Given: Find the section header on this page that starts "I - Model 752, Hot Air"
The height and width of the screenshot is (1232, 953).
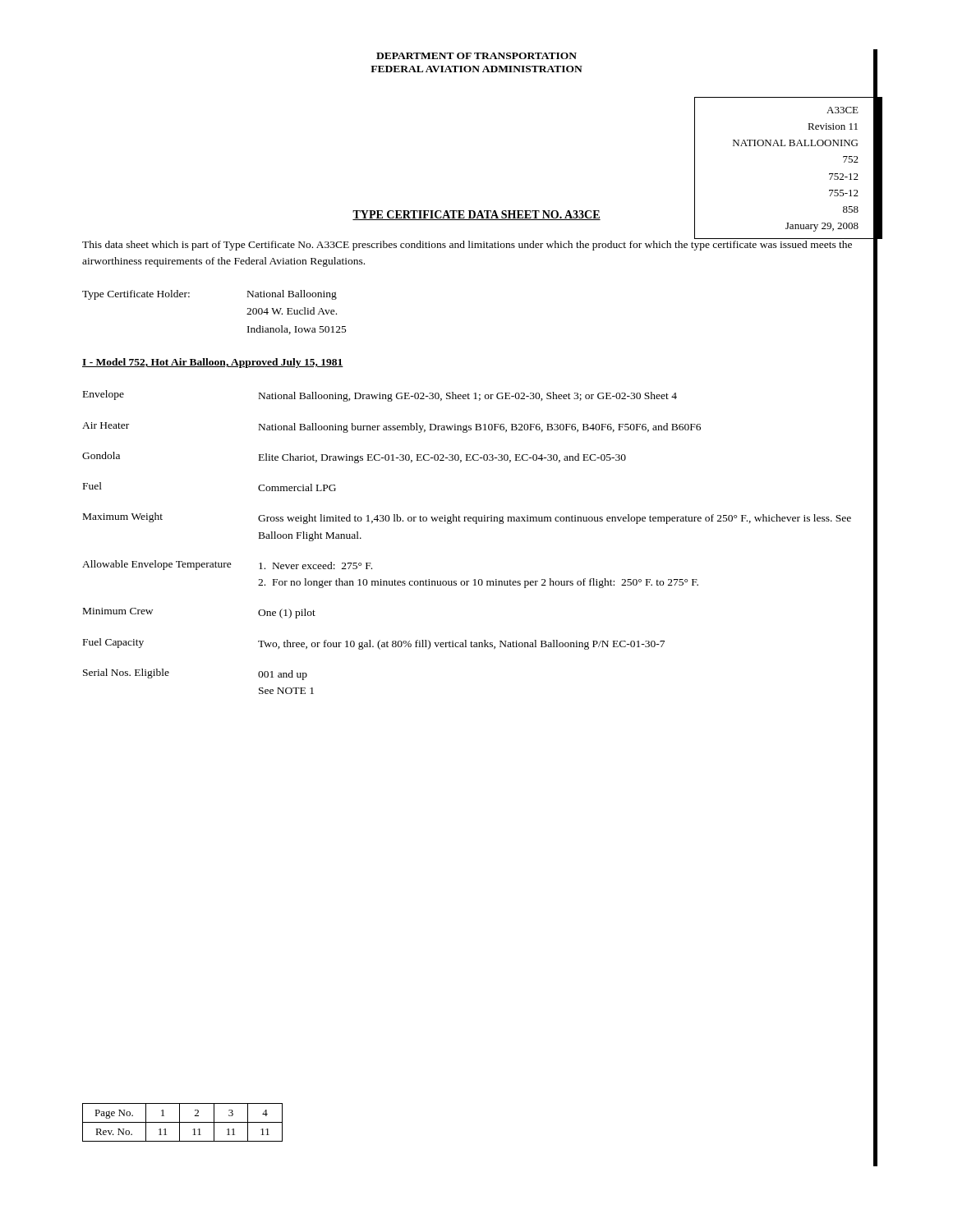Looking at the screenshot, I should 212,362.
